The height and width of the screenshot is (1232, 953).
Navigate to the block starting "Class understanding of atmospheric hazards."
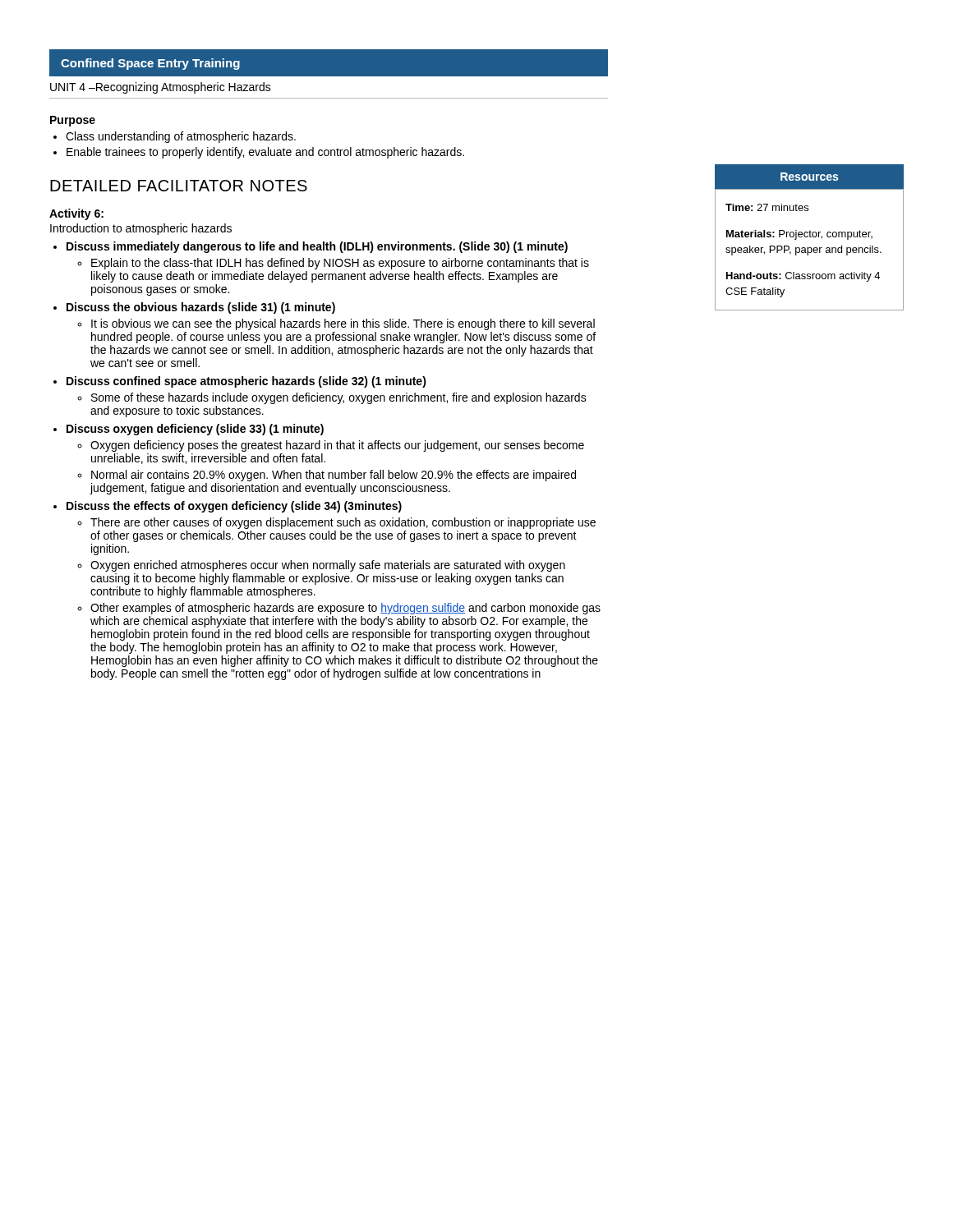tap(181, 136)
